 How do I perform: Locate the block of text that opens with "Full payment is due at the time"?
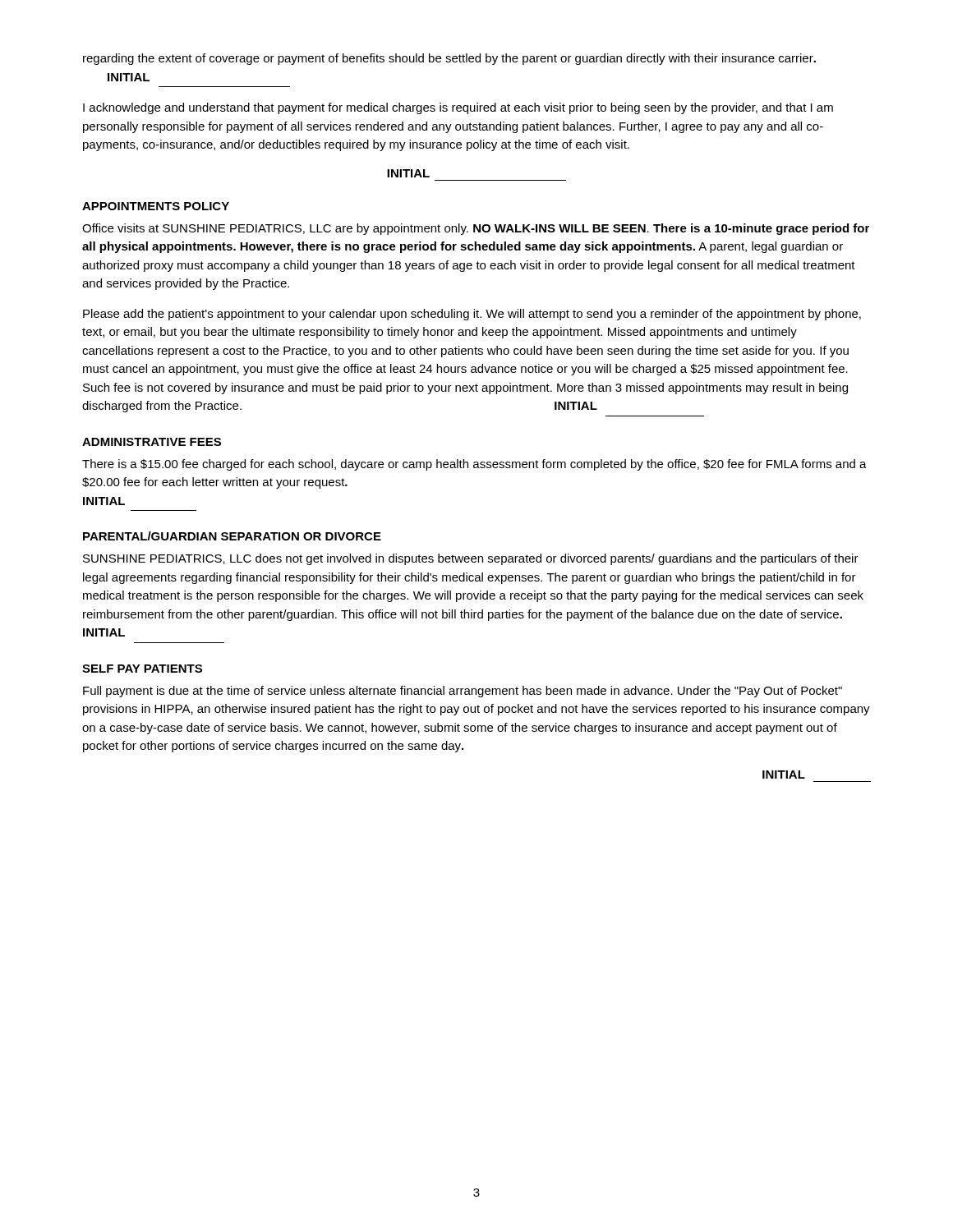tap(476, 718)
